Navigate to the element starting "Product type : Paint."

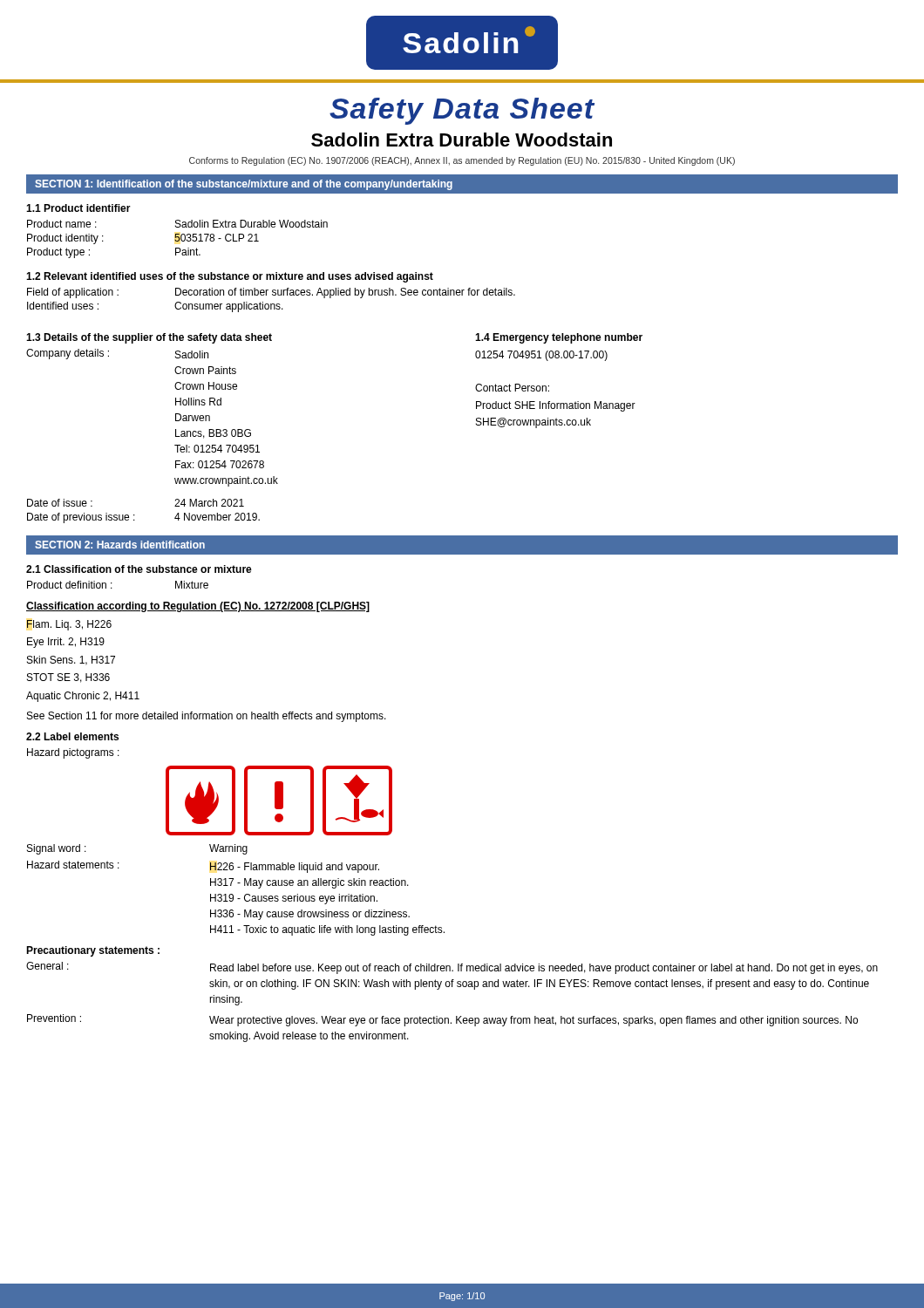click(x=58, y=254)
